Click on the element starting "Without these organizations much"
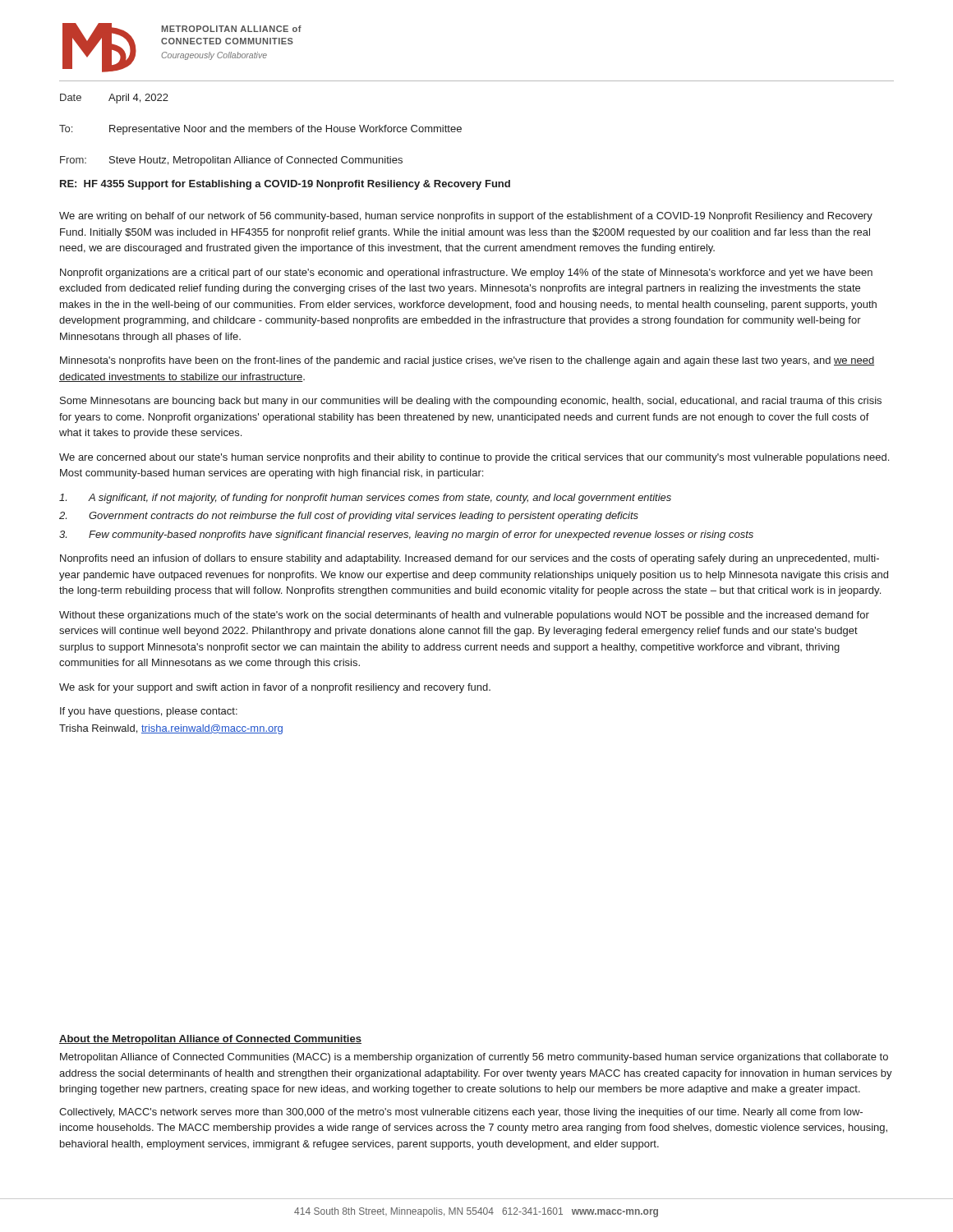 tap(464, 638)
